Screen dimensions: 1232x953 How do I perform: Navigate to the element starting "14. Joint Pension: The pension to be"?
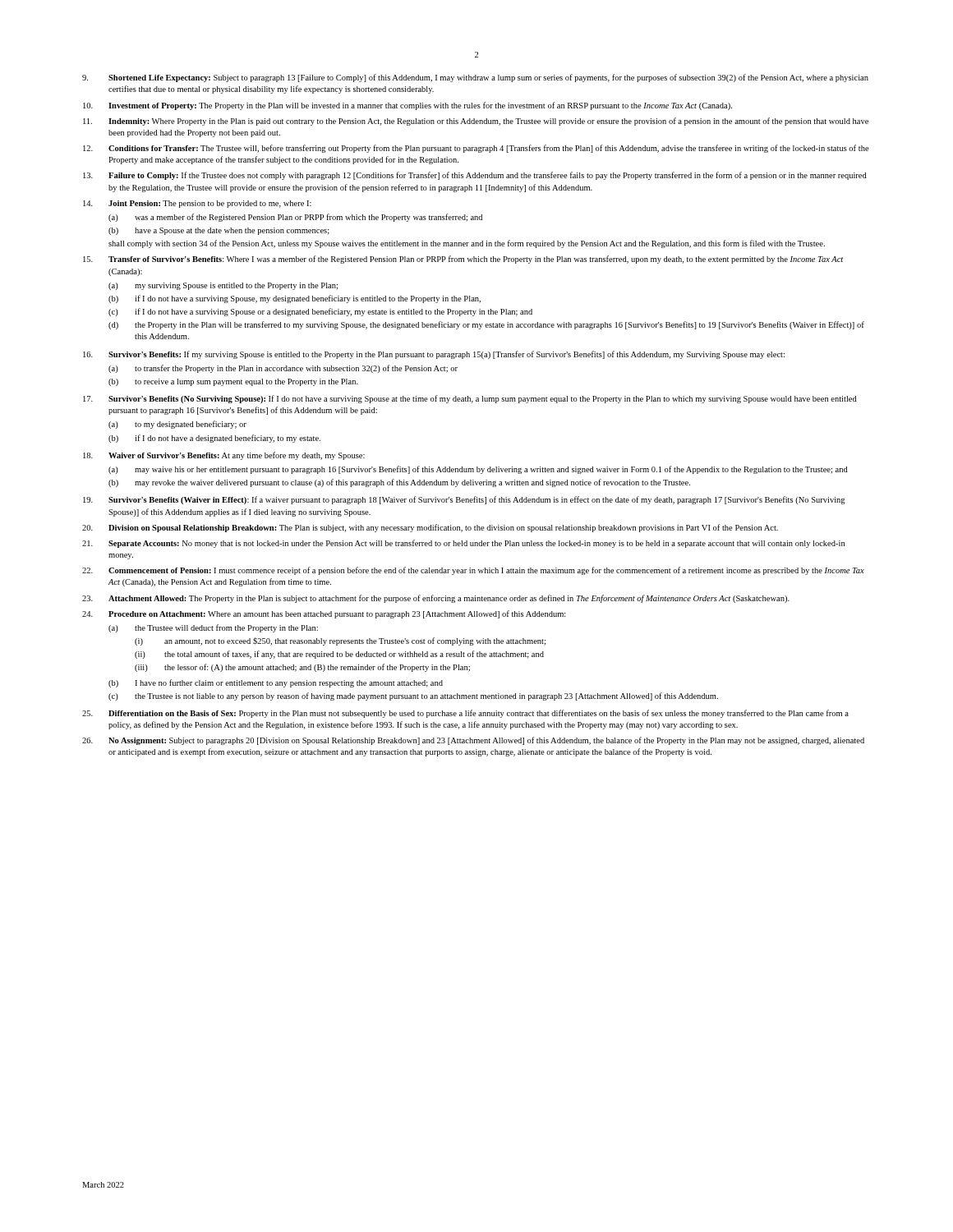[x=476, y=224]
